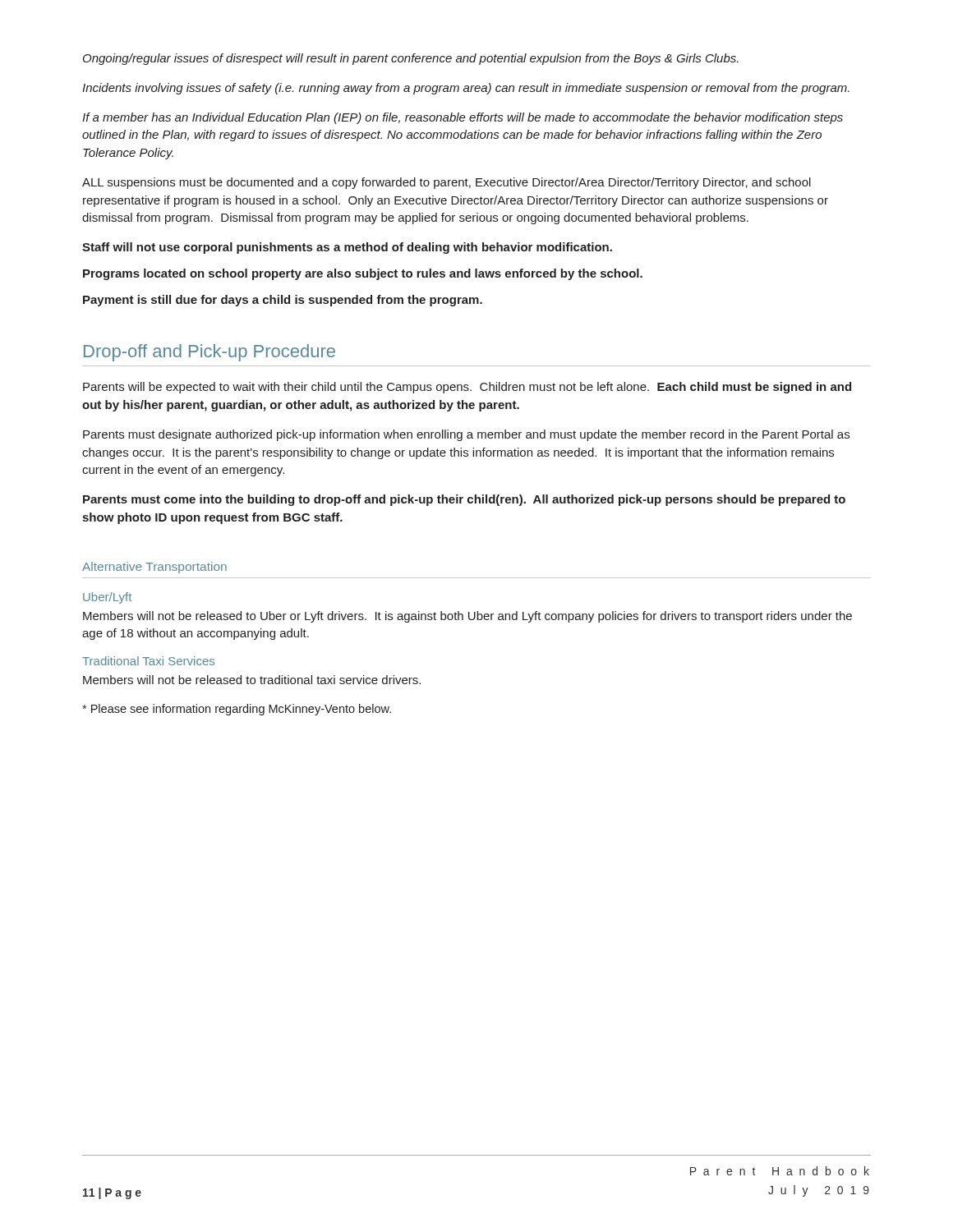Image resolution: width=953 pixels, height=1232 pixels.
Task: Find the block starting "Parents must come"
Action: pyautogui.click(x=464, y=508)
